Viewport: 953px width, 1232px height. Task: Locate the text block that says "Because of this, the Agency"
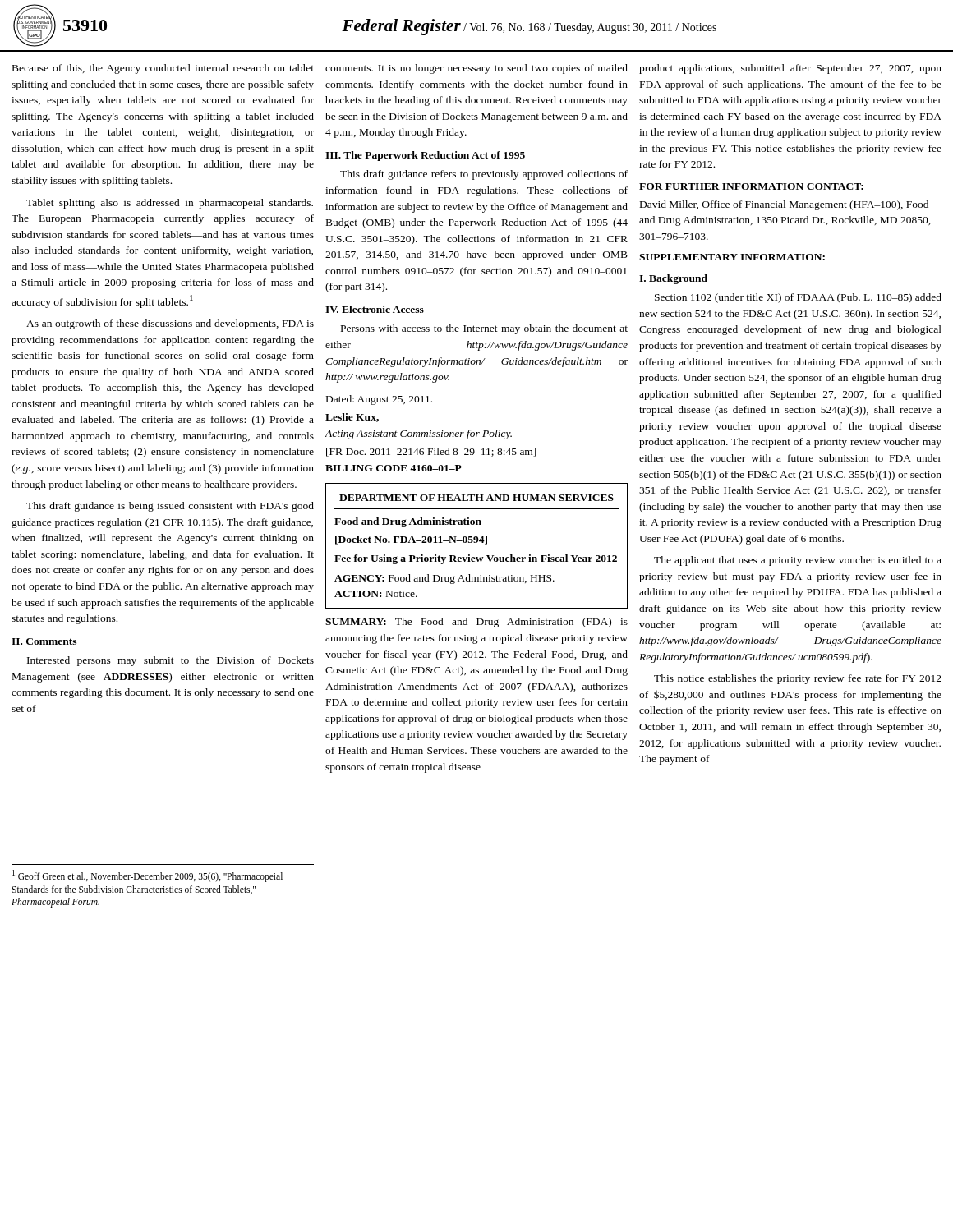(163, 485)
